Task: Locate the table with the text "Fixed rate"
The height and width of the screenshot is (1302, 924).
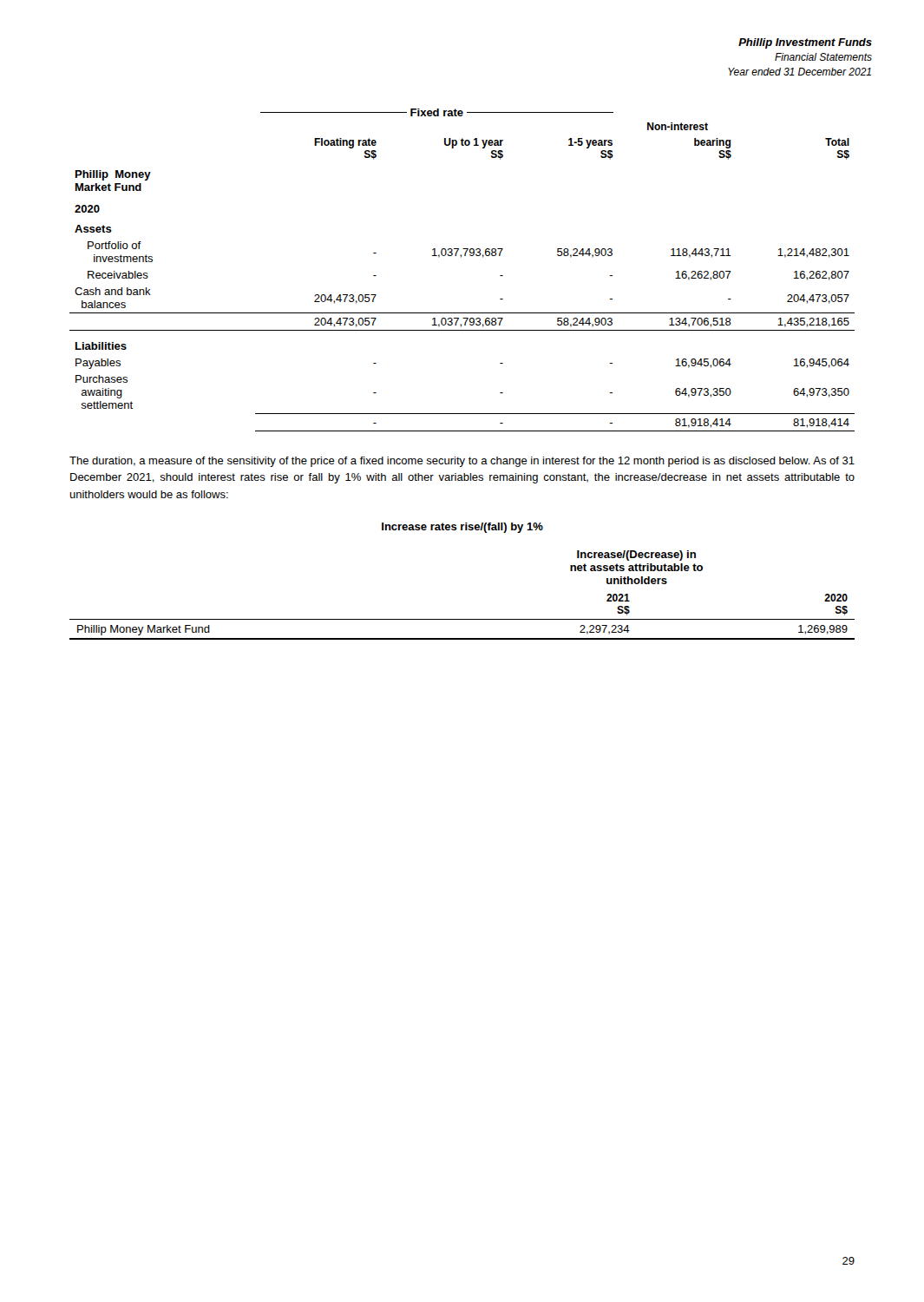Action: [x=462, y=268]
